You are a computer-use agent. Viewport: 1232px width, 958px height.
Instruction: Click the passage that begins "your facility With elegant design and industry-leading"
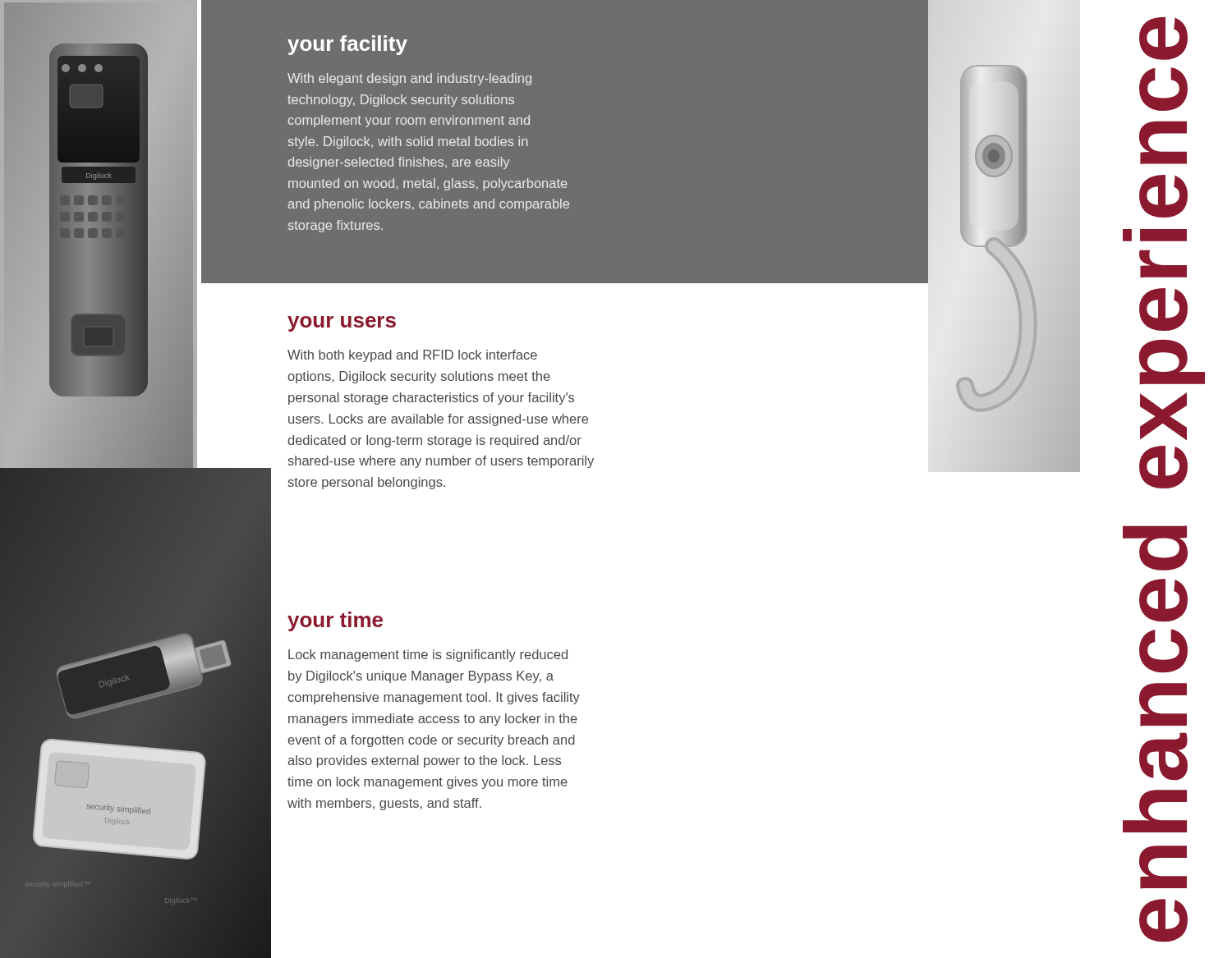click(425, 137)
